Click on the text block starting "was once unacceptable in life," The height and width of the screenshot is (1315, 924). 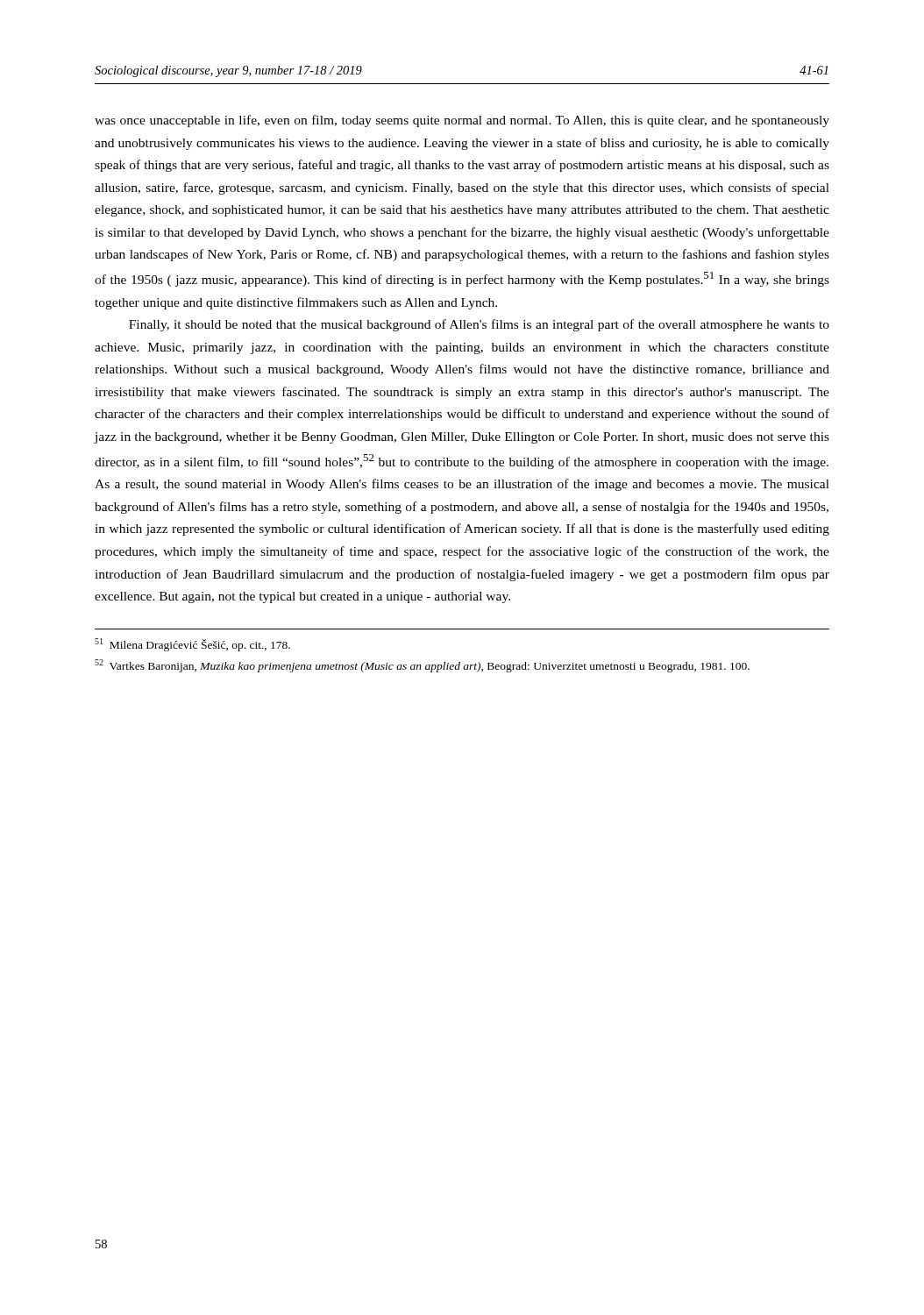(462, 211)
